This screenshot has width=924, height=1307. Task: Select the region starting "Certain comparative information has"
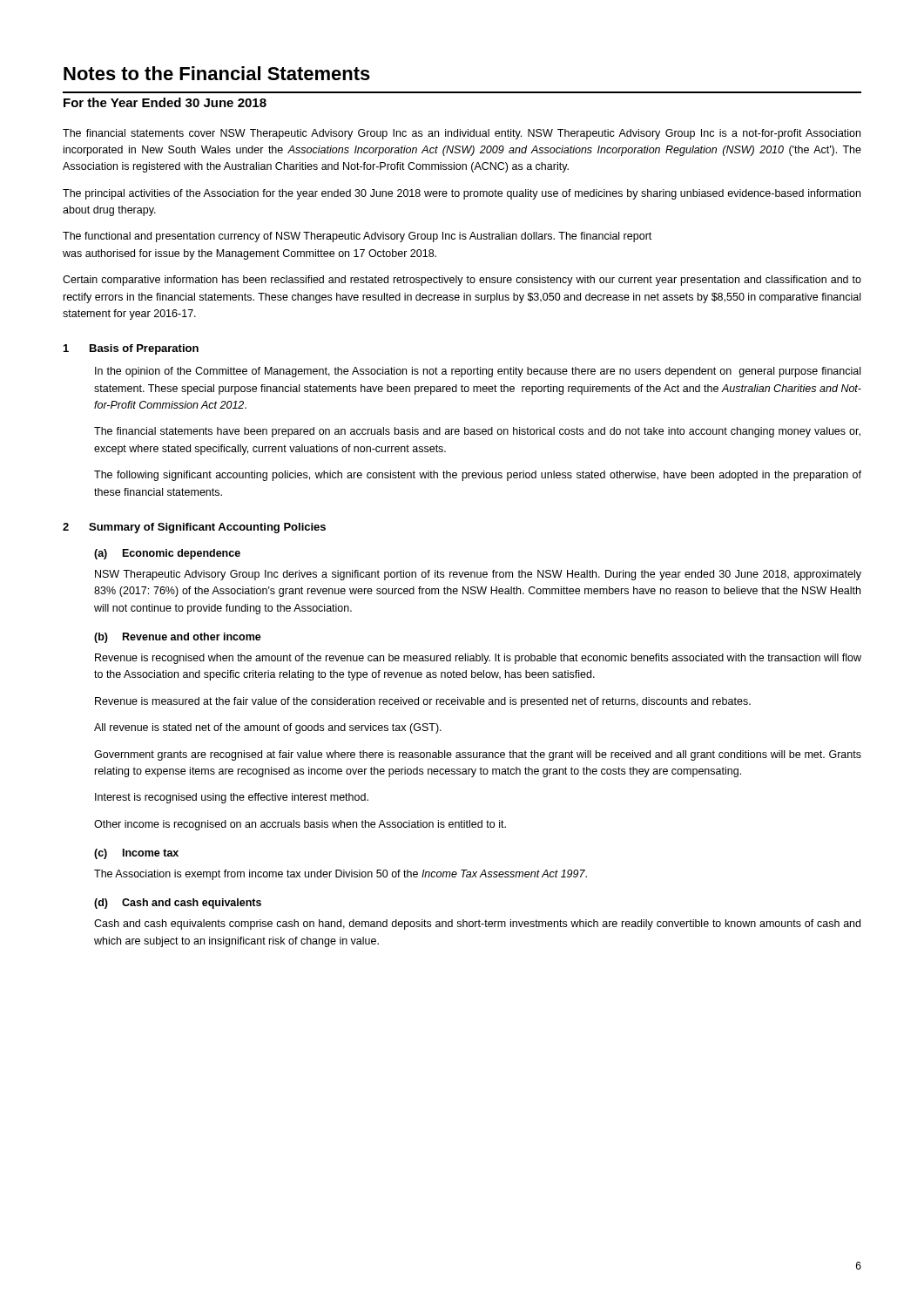462,297
